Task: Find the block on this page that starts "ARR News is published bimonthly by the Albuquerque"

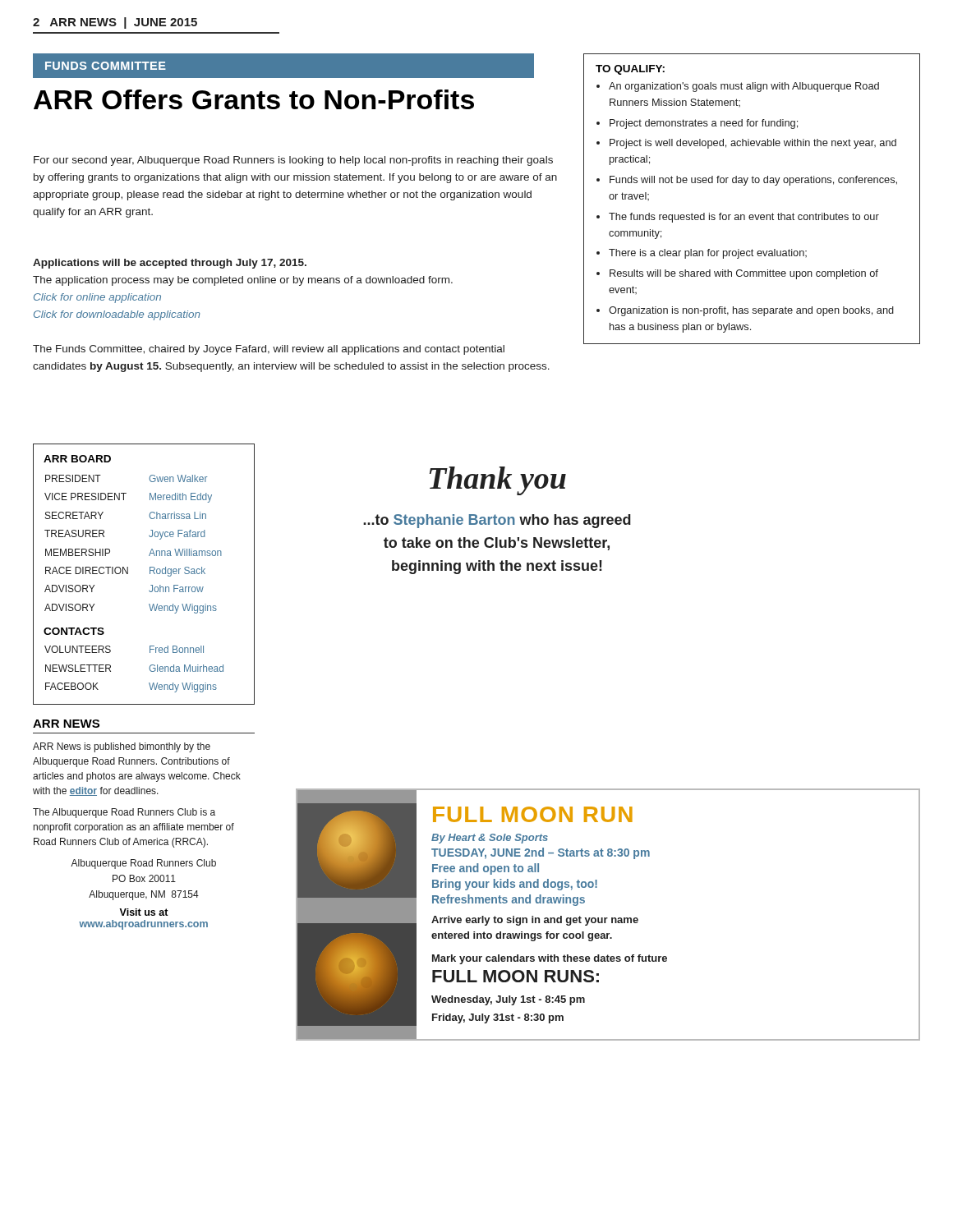Action: tap(137, 769)
